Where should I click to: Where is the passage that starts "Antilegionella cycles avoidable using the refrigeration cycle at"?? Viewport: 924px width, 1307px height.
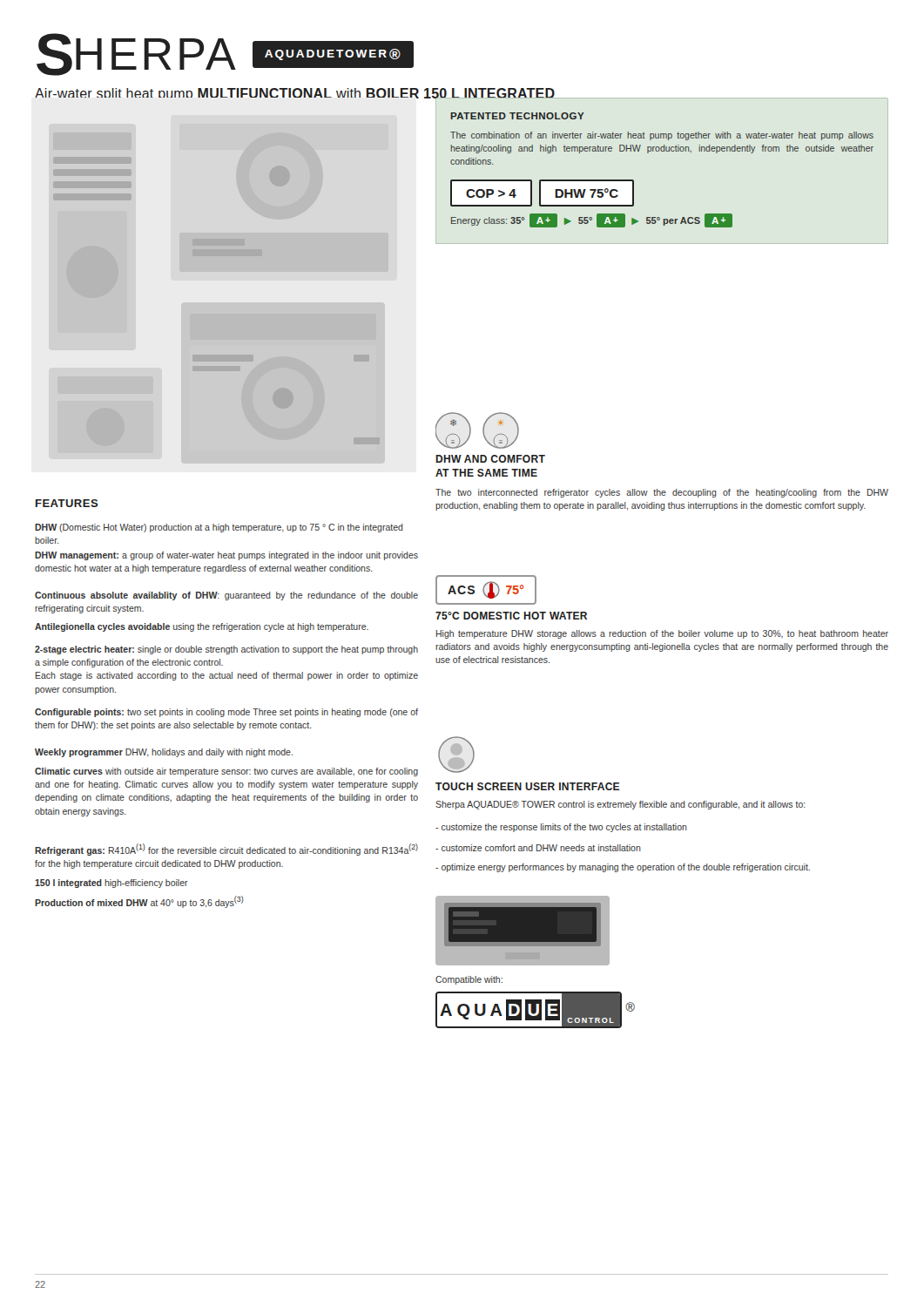226,627
